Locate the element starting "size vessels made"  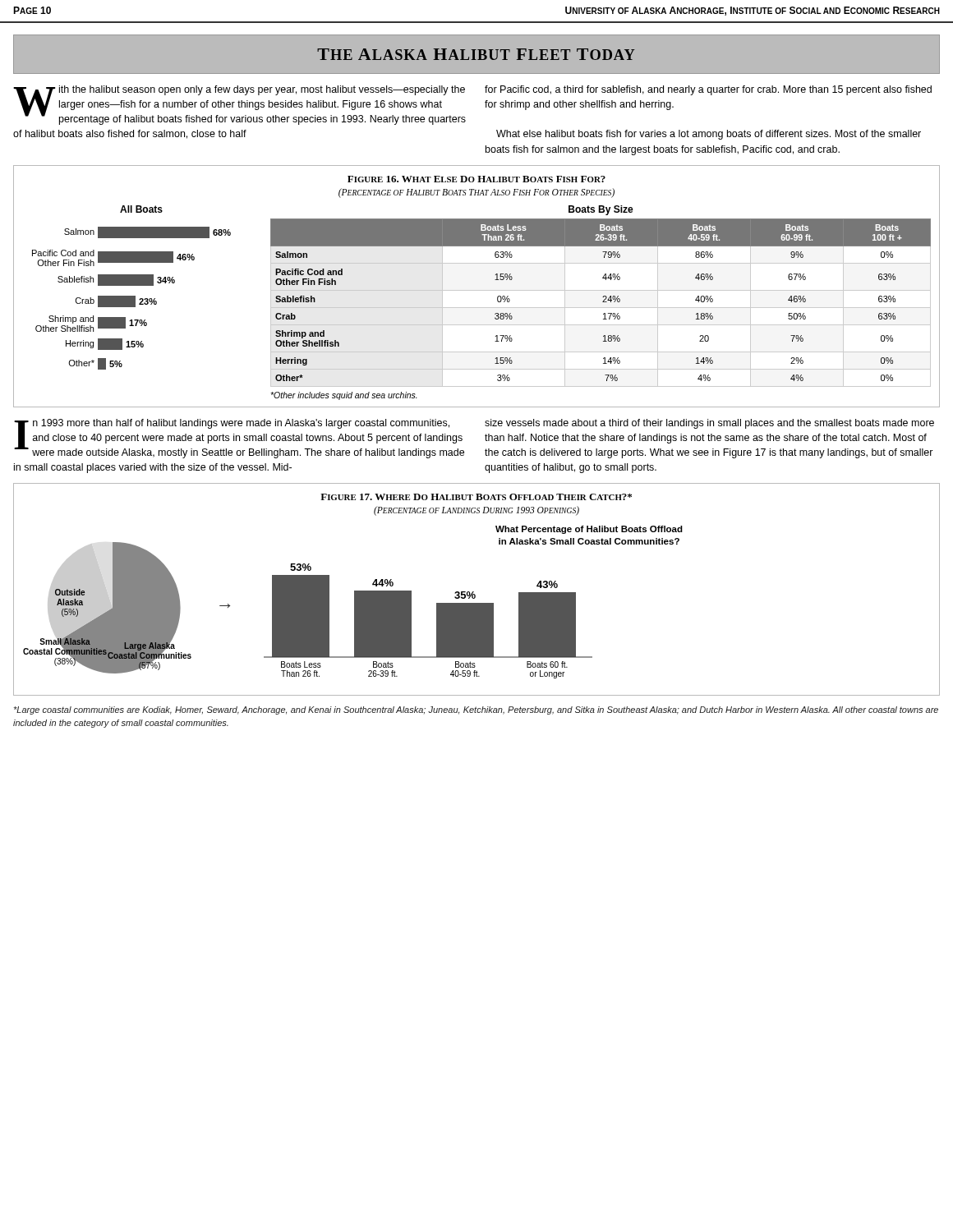tap(710, 445)
